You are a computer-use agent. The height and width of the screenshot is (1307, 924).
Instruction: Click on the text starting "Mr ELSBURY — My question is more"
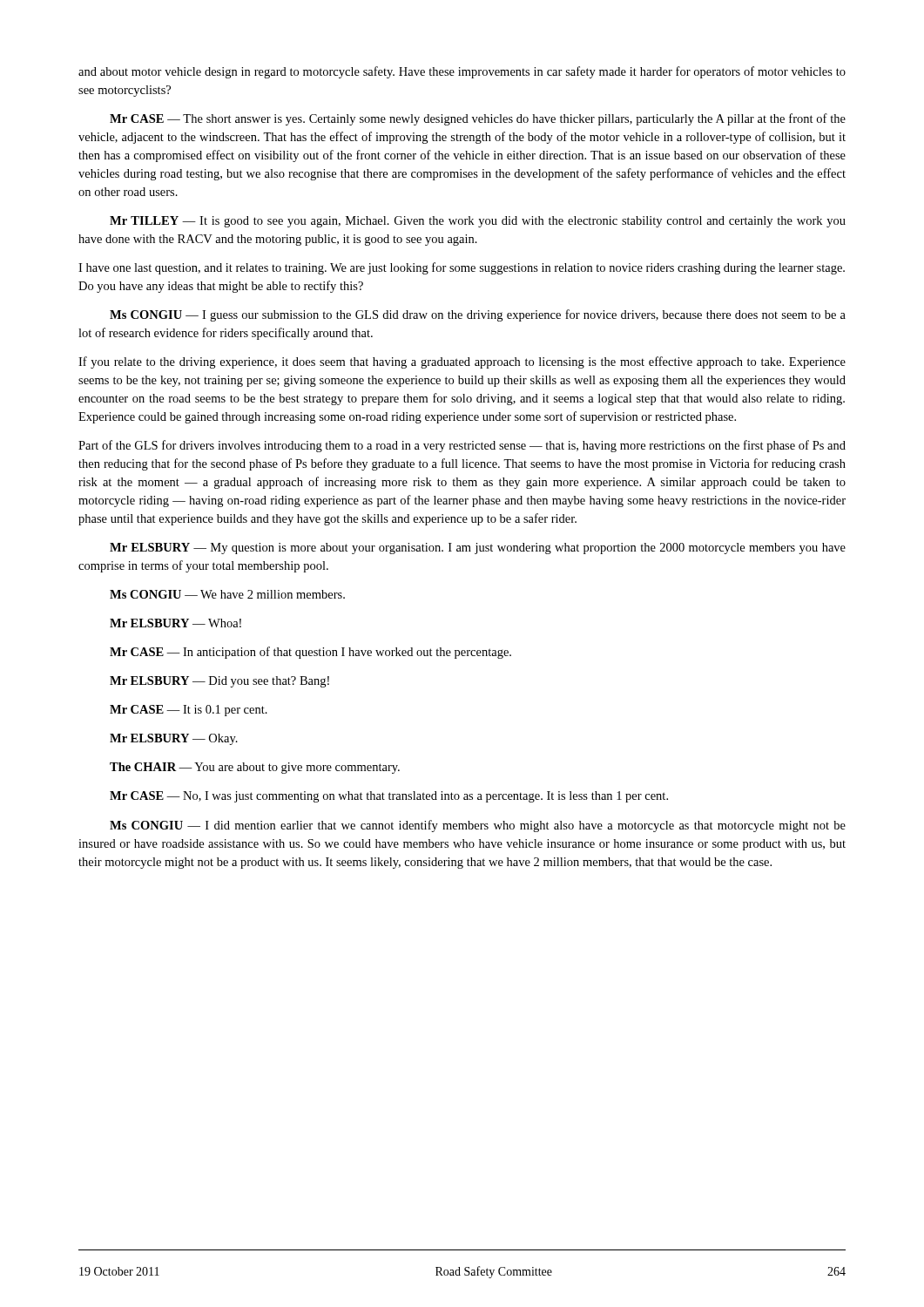pyautogui.click(x=462, y=557)
